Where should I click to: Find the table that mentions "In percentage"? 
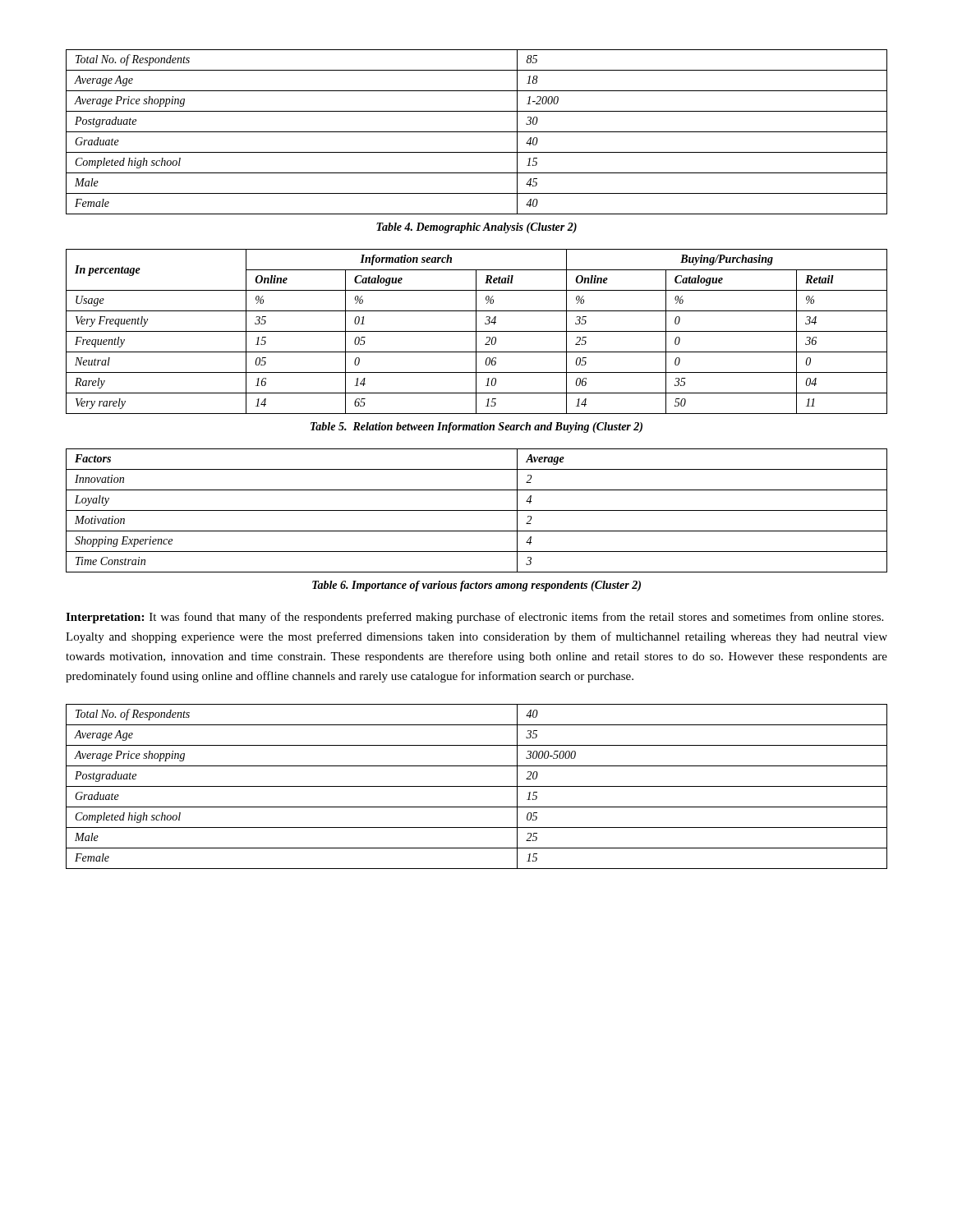(x=476, y=331)
